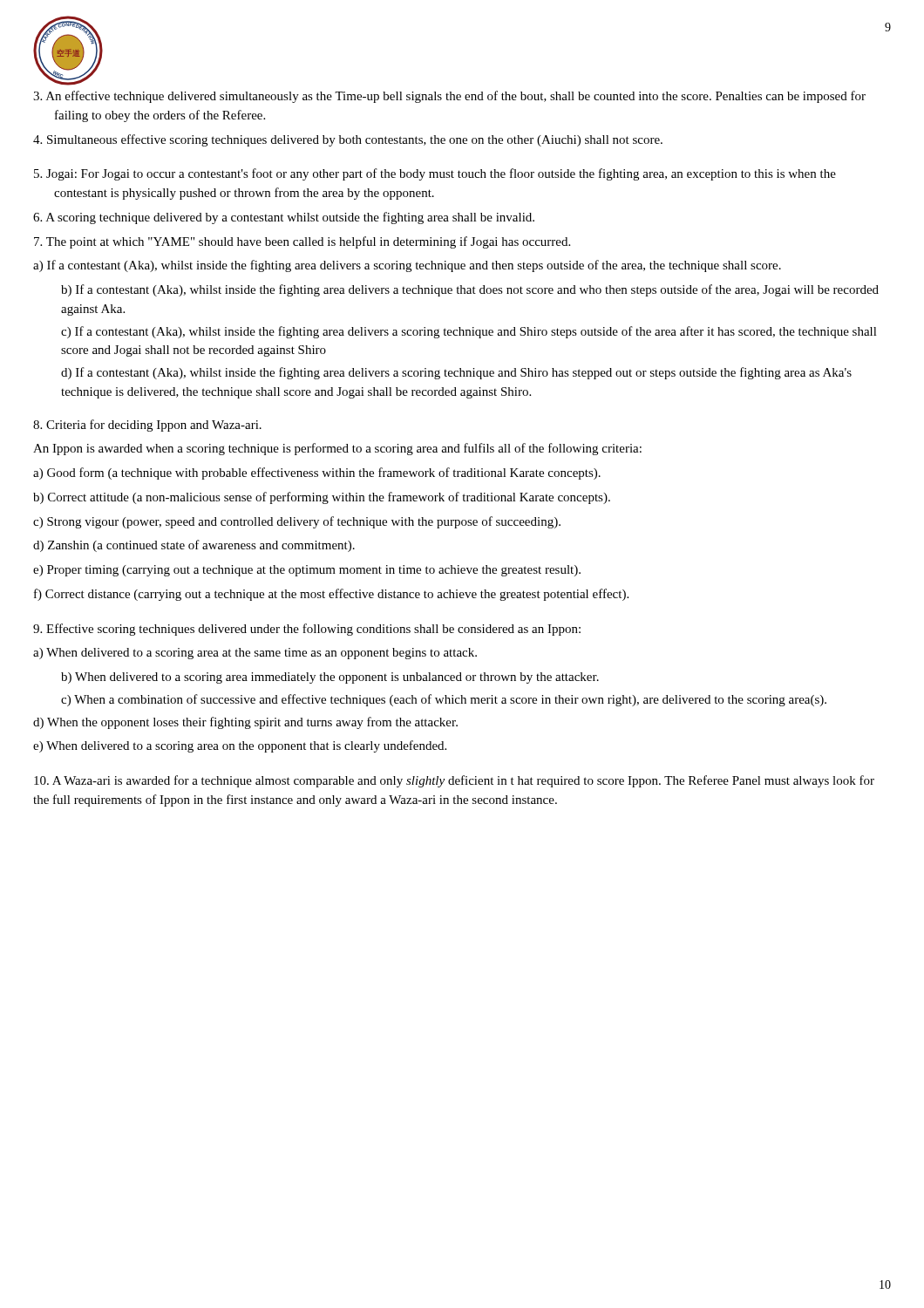Point to the text starting "a) When delivered to a scoring area"

tap(255, 652)
